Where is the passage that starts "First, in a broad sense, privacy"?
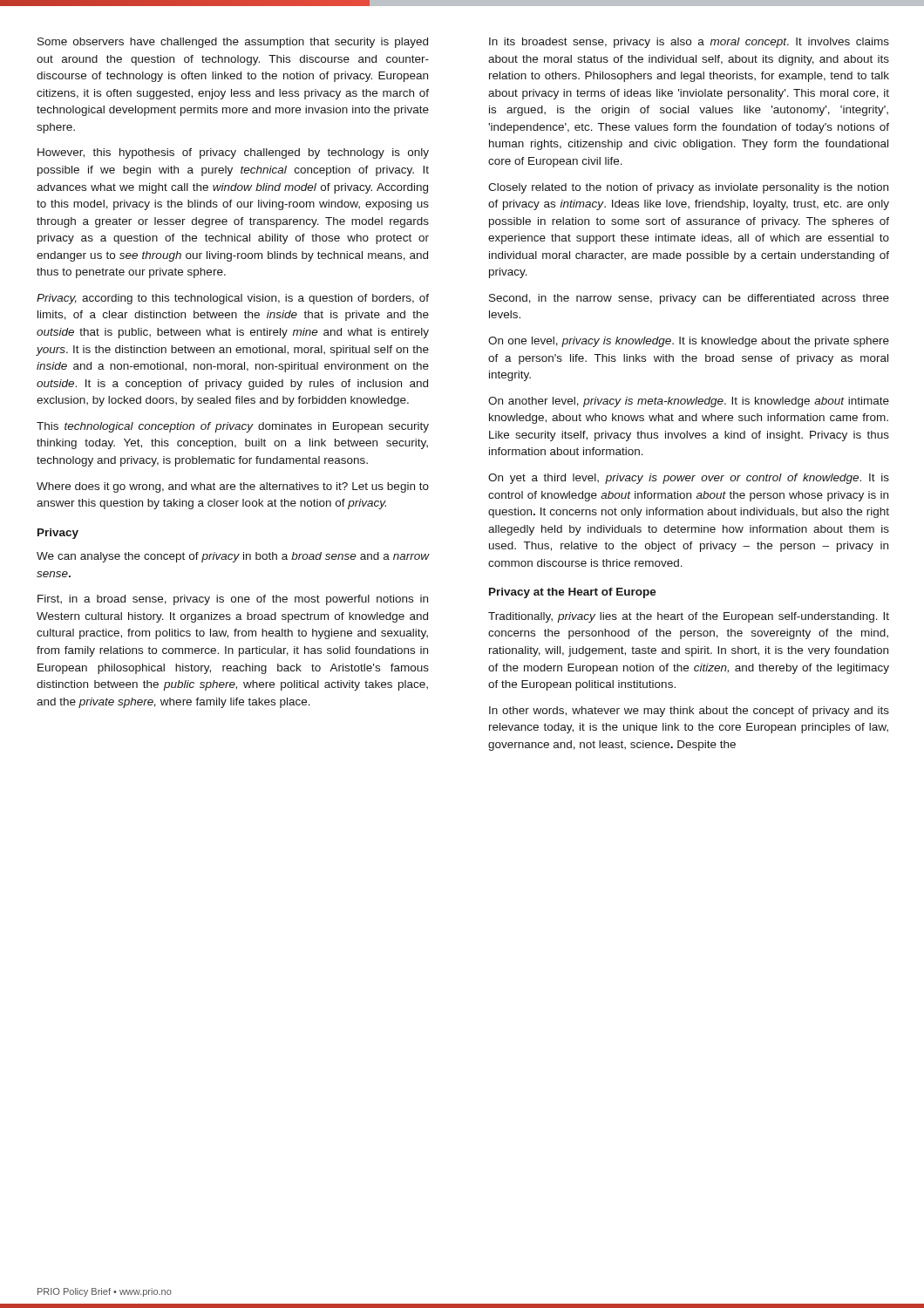This screenshot has height=1308, width=924. tap(233, 650)
